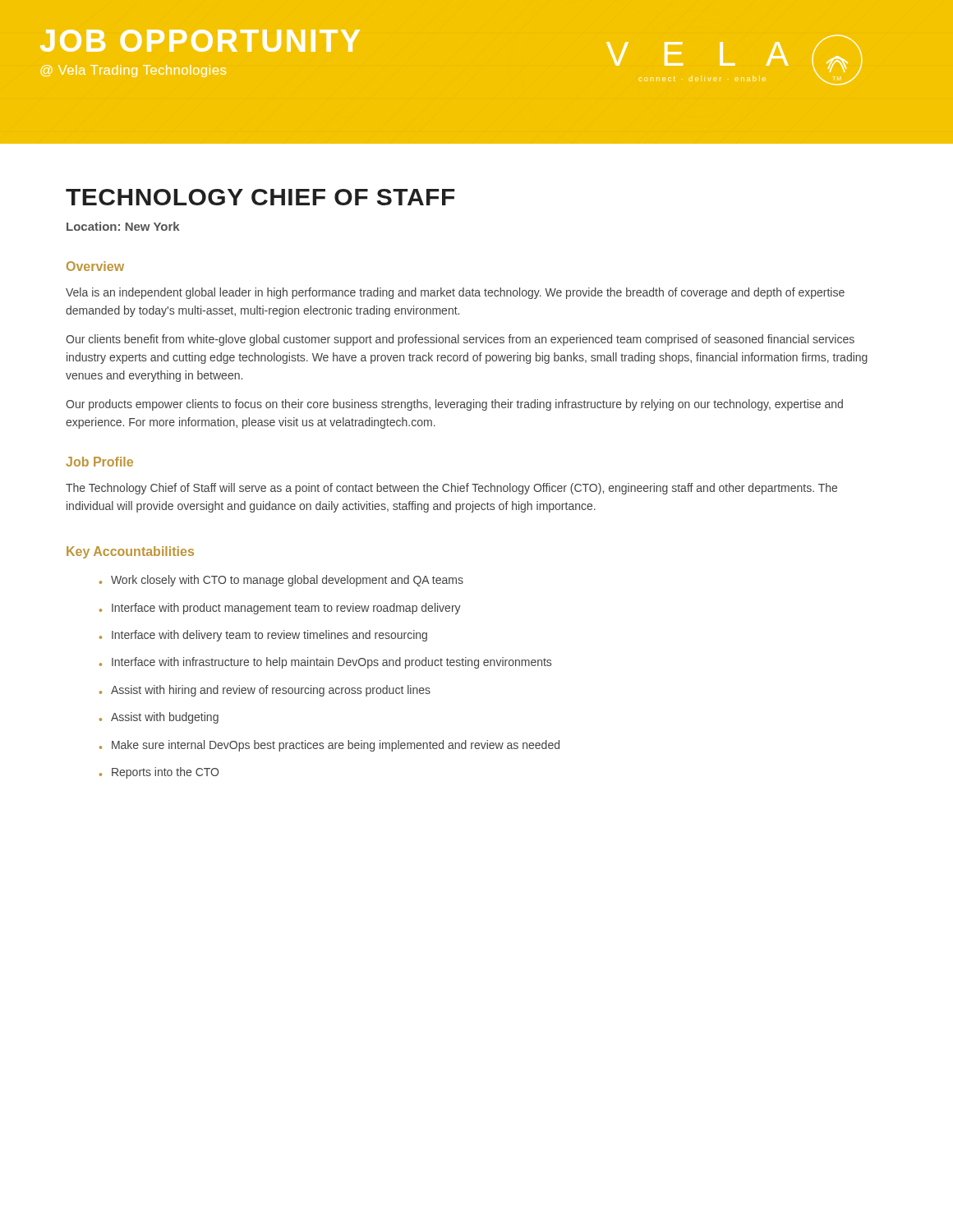The width and height of the screenshot is (953, 1232).
Task: Find the title that reads "TECHNOLOGY CHIEF OF STAFF"
Action: pyautogui.click(x=261, y=197)
